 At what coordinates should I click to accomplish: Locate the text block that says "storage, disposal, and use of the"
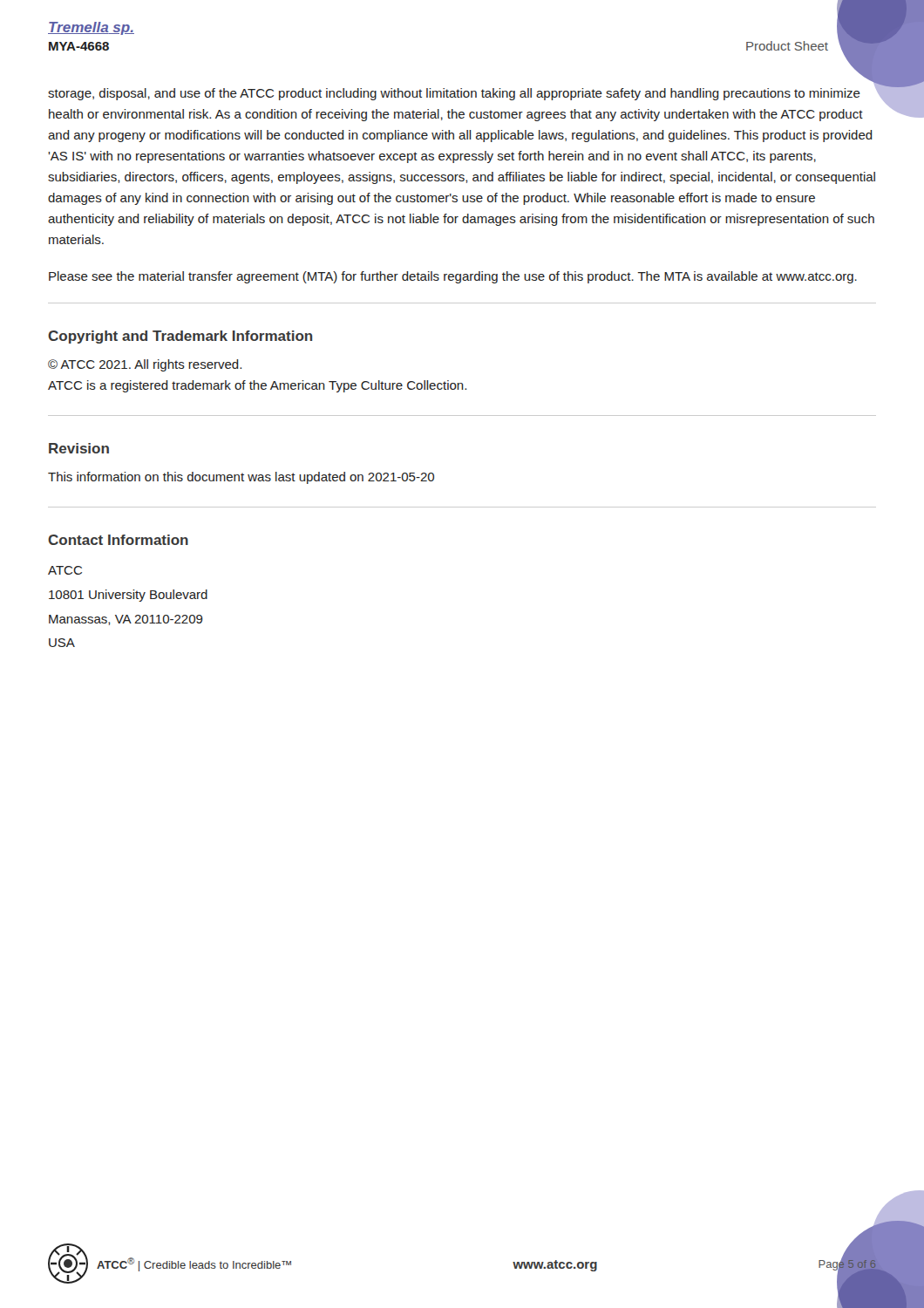tap(462, 166)
